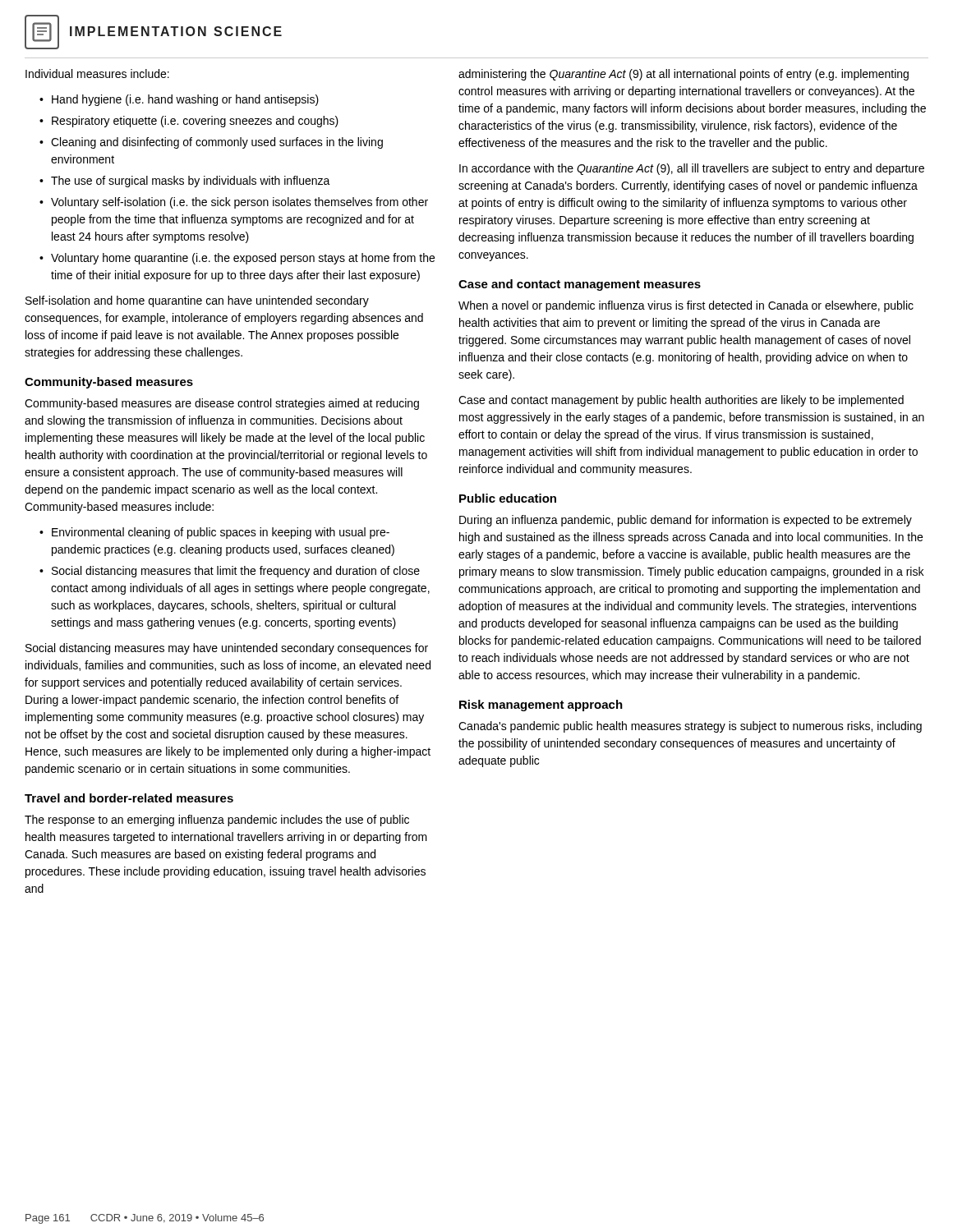Locate the section header with the text "Community-based measures"

tap(109, 381)
